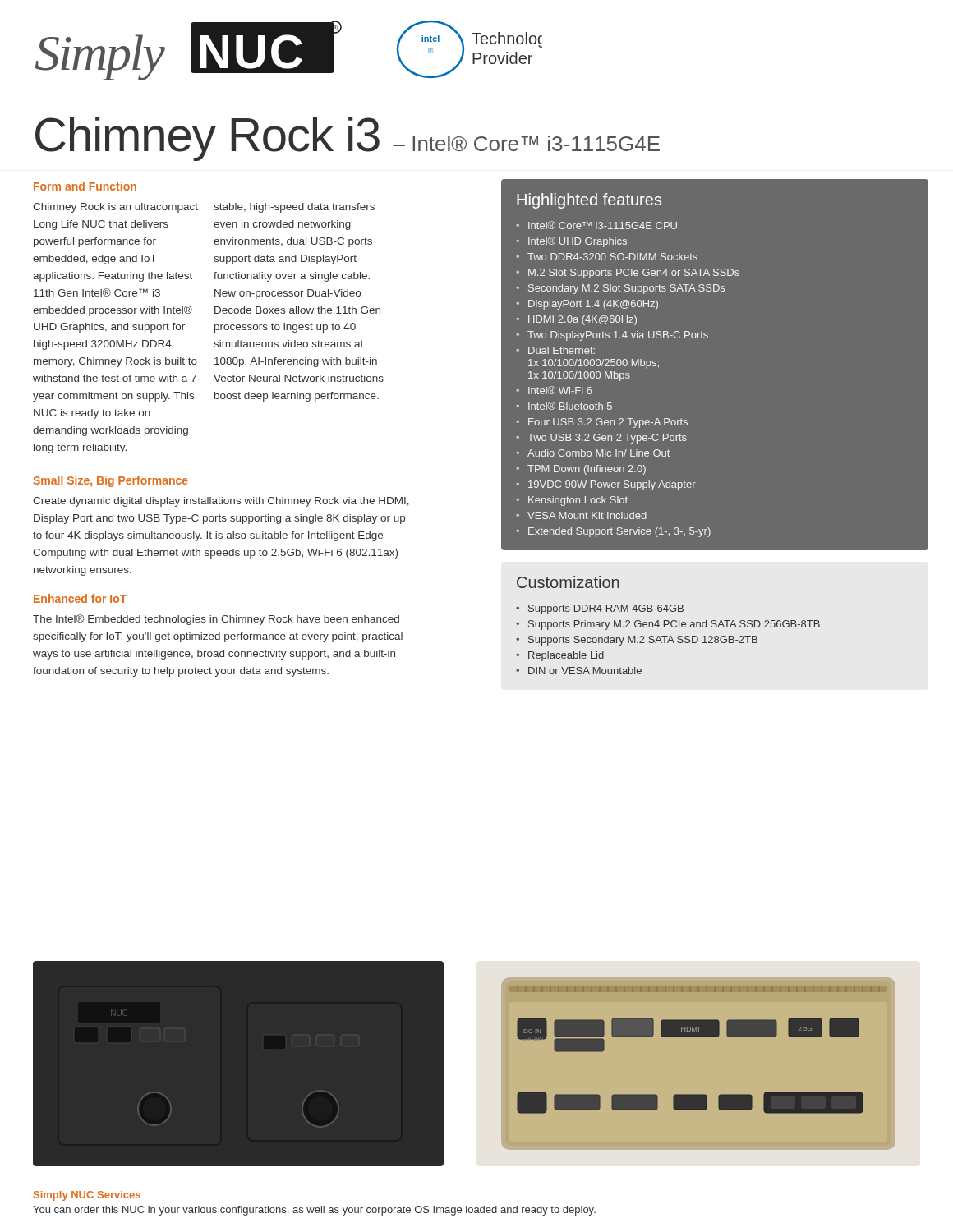This screenshot has width=953, height=1232.
Task: Select the list item that says "Dual Ethernet: 1x"
Action: pyautogui.click(x=562, y=350)
